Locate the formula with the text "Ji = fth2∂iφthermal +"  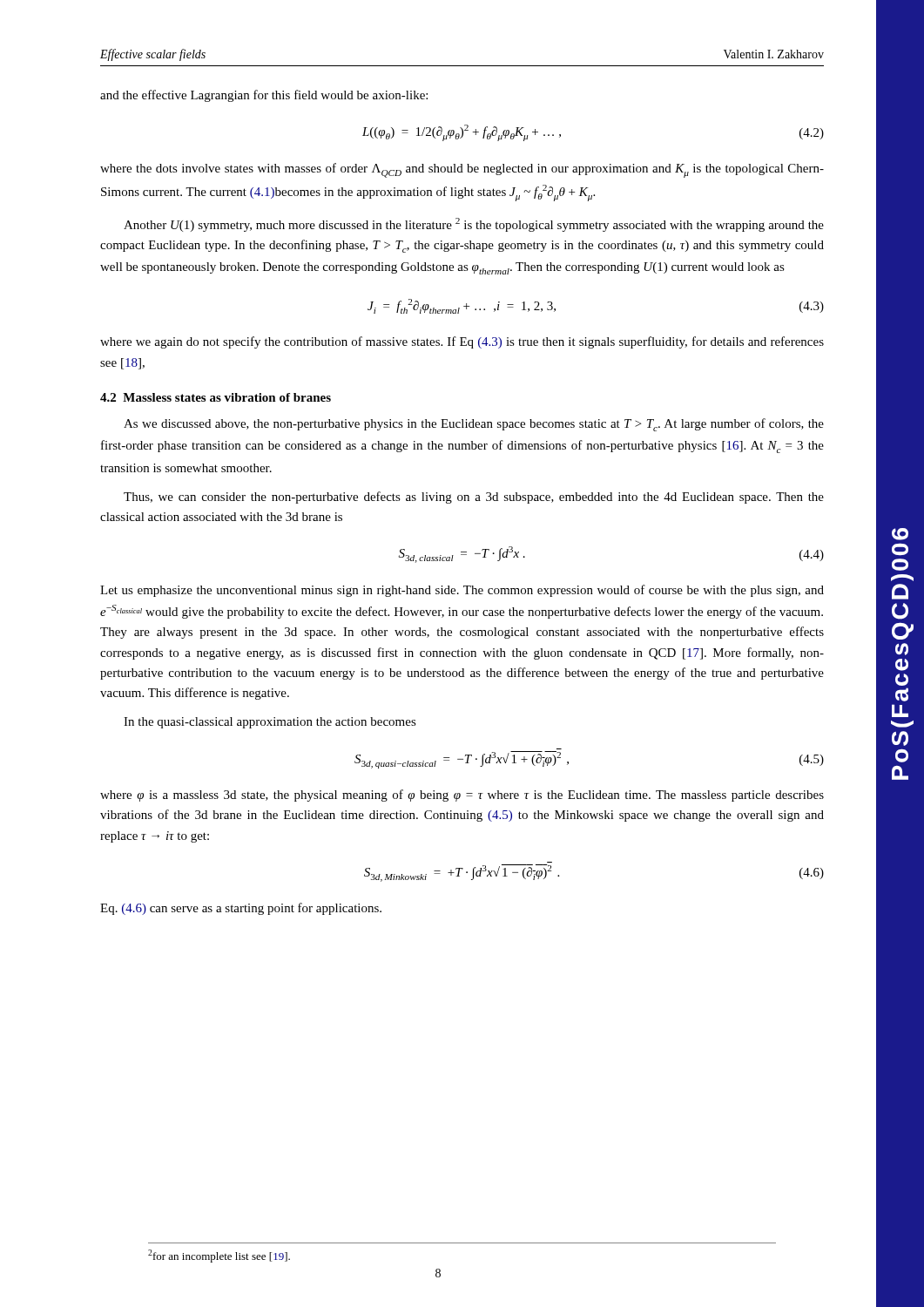[421, 308]
